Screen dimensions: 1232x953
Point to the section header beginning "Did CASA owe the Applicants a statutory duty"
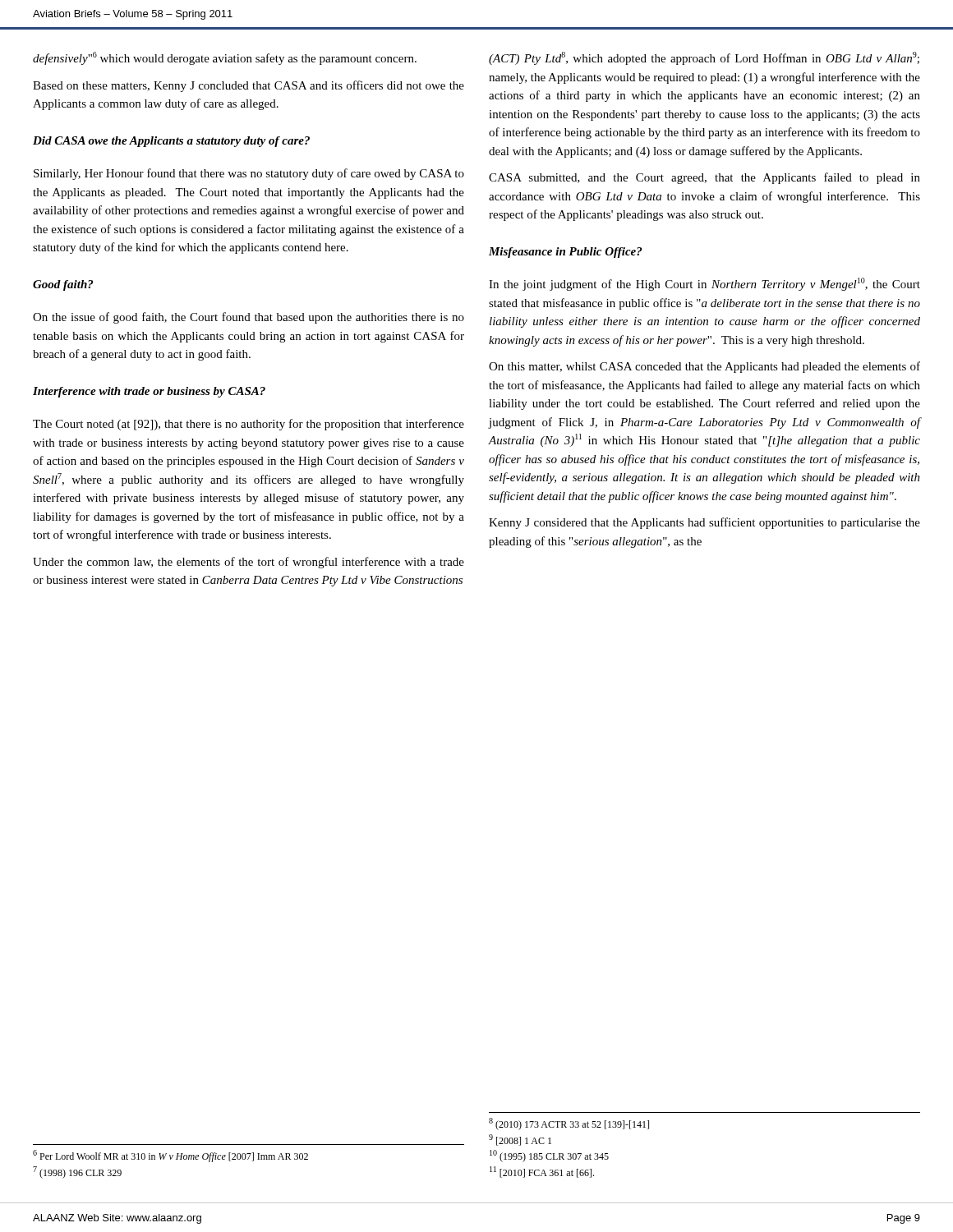[x=249, y=140]
